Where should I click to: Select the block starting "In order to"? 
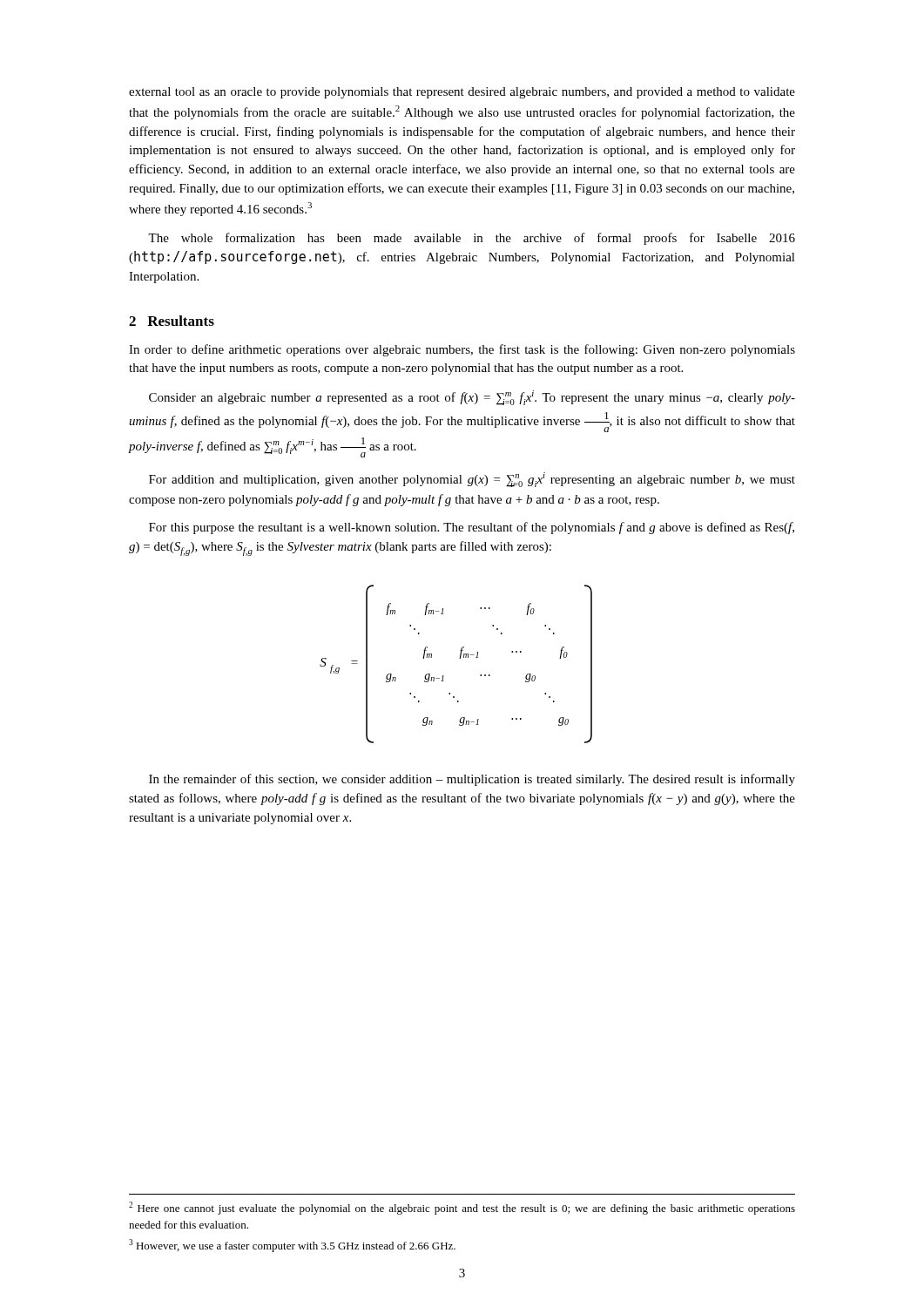coord(462,359)
